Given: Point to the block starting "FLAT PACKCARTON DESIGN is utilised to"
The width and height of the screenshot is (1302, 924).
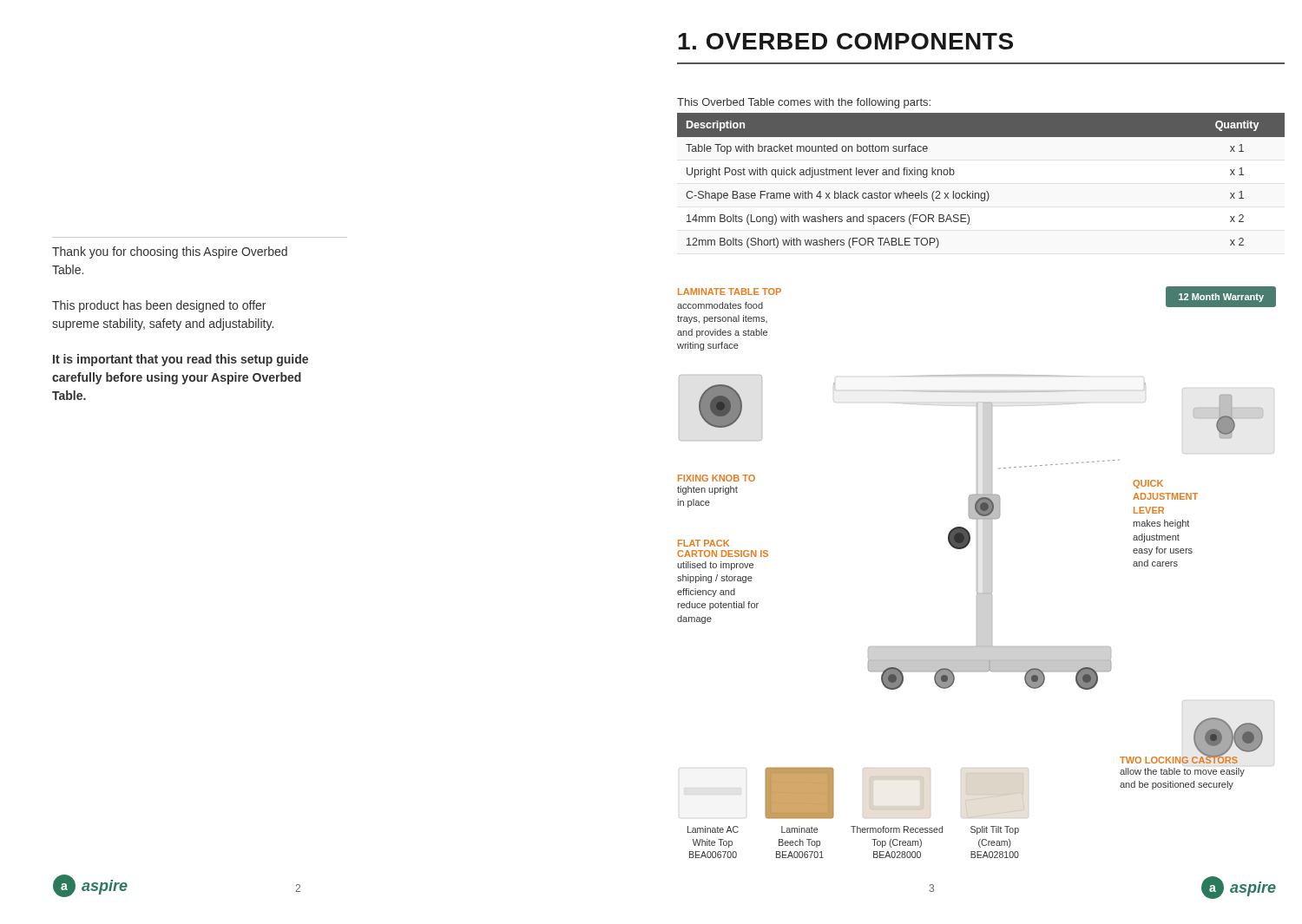Looking at the screenshot, I should [x=753, y=582].
